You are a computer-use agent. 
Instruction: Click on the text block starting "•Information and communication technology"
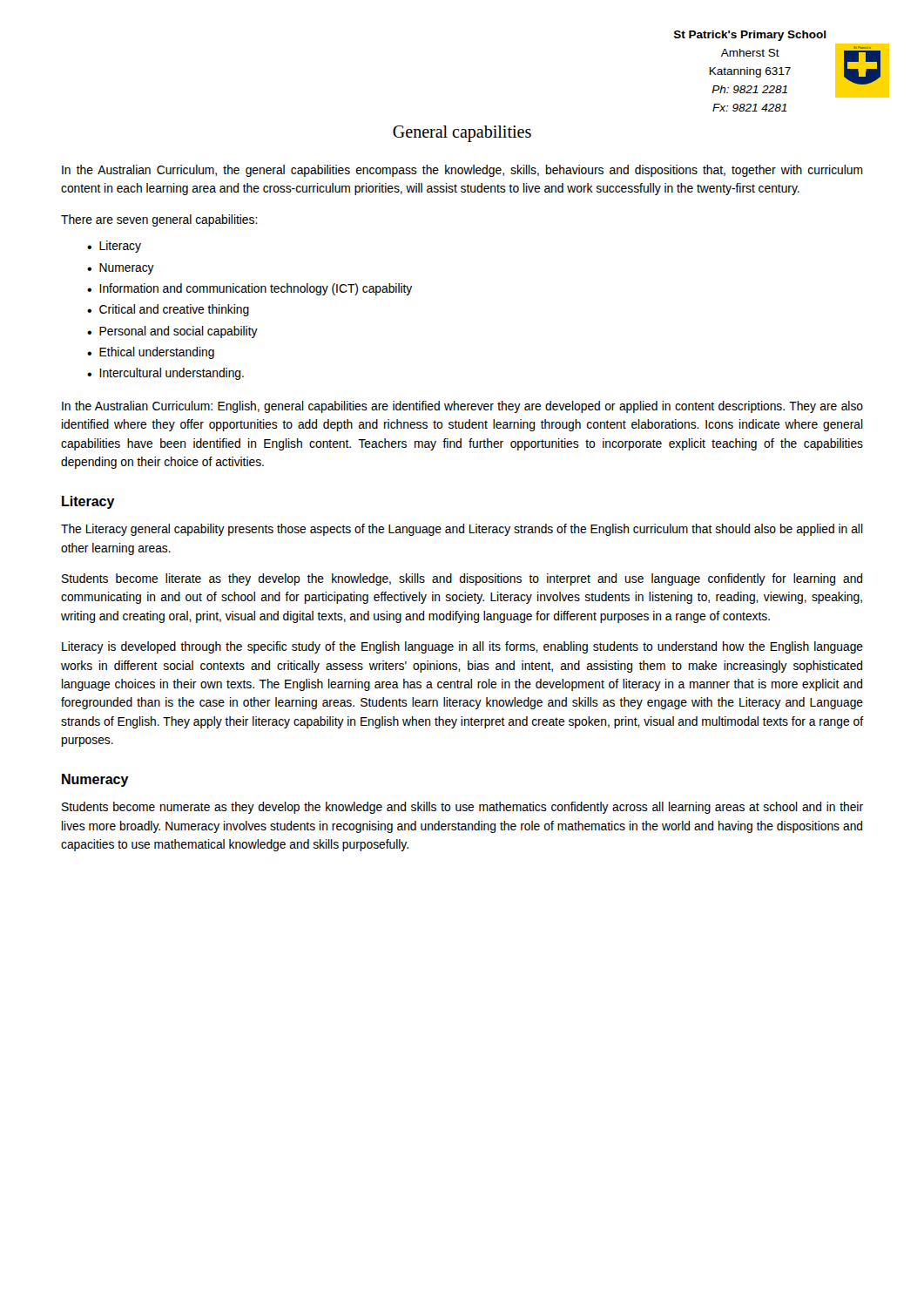(250, 289)
